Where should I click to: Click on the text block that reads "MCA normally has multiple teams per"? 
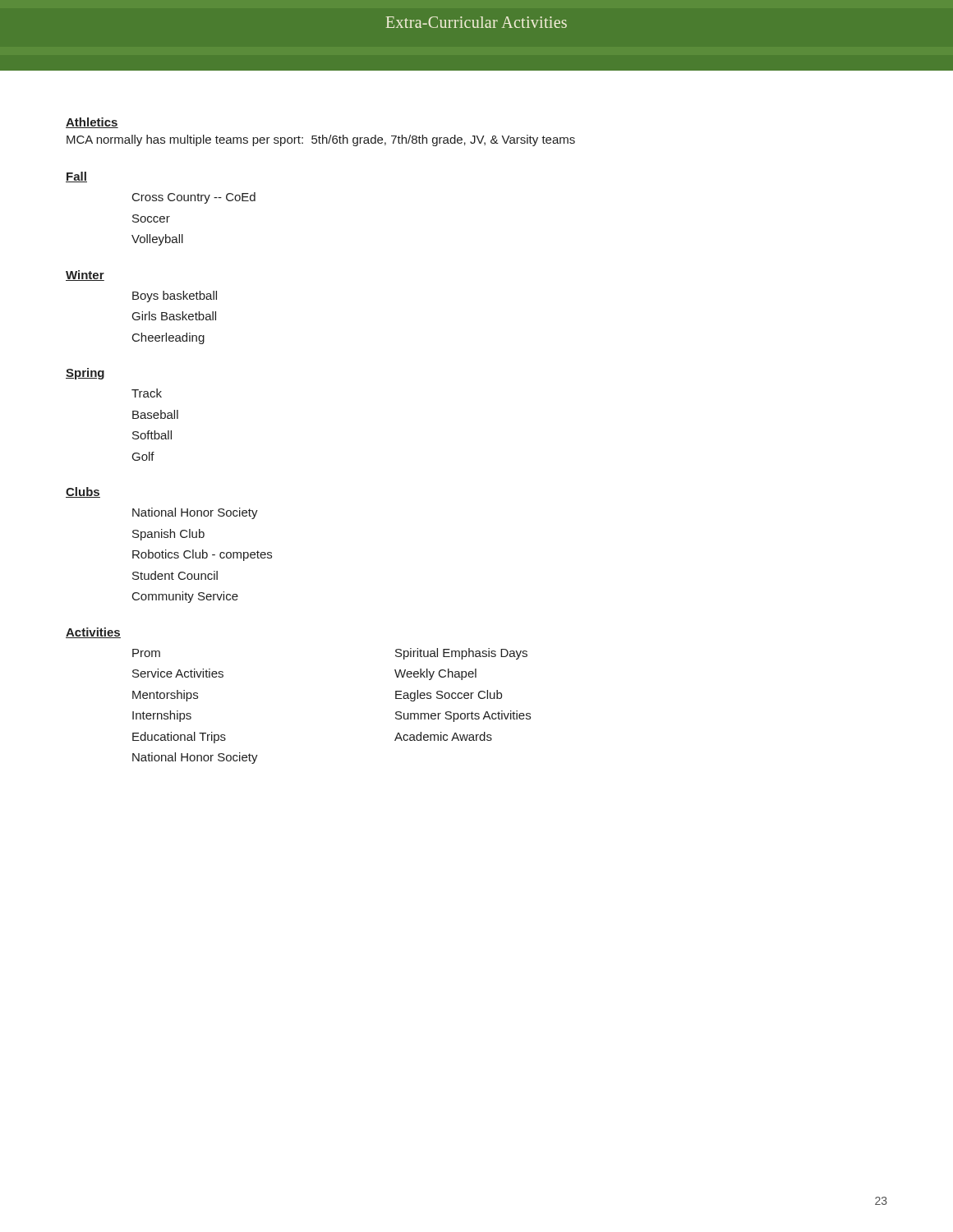point(321,139)
